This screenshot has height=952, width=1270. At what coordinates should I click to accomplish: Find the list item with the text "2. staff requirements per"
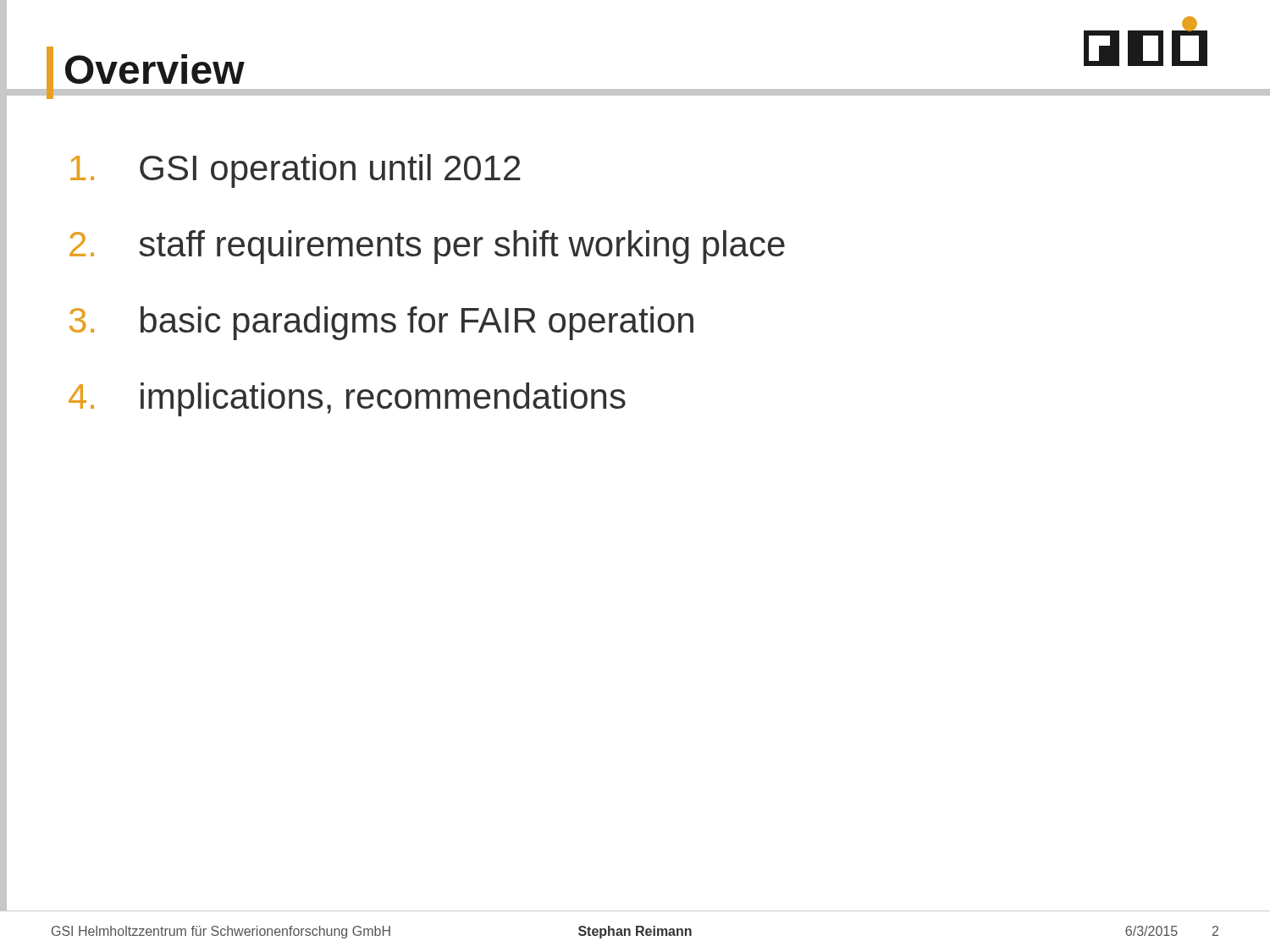pyautogui.click(x=427, y=245)
